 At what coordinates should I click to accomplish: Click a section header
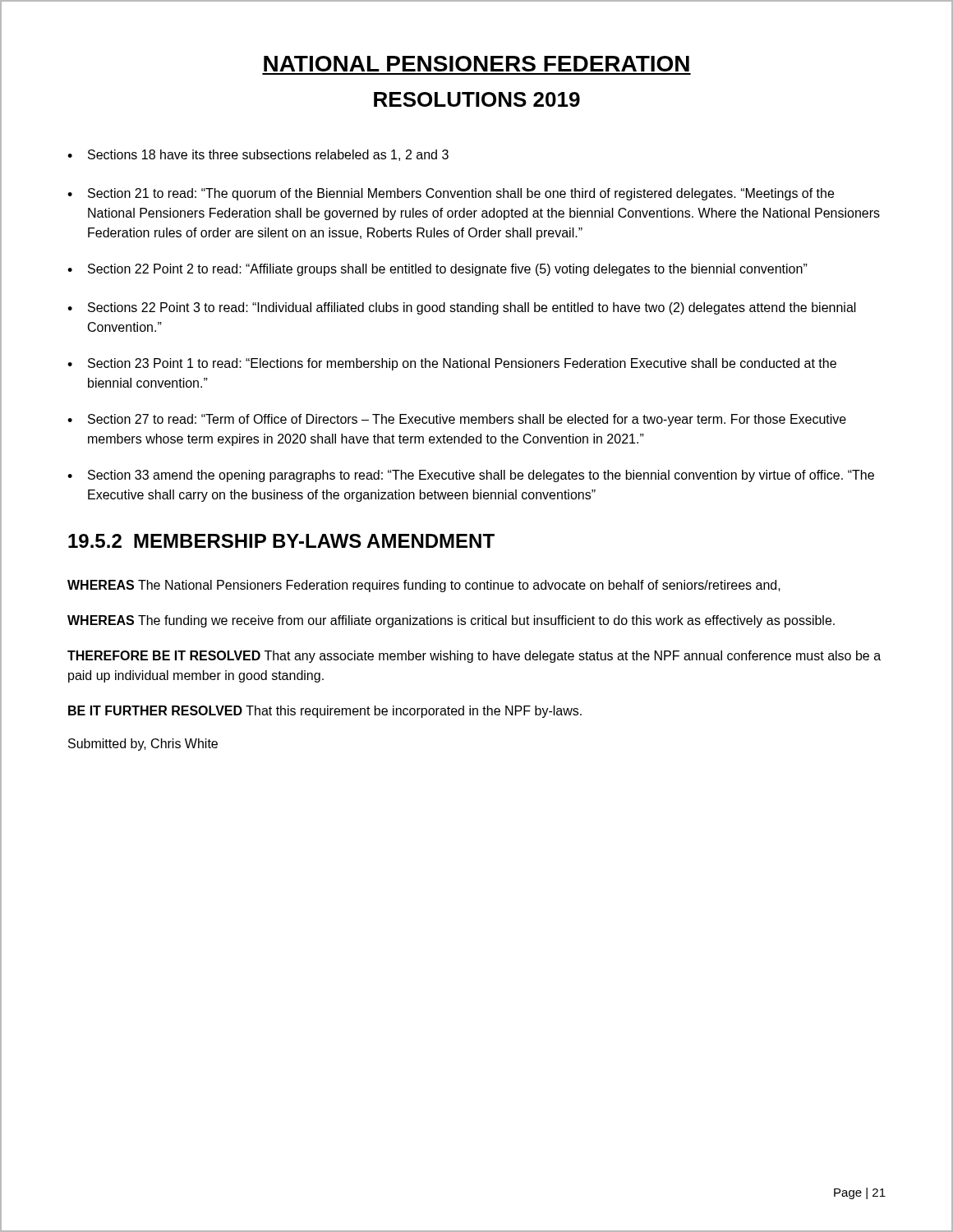click(281, 541)
